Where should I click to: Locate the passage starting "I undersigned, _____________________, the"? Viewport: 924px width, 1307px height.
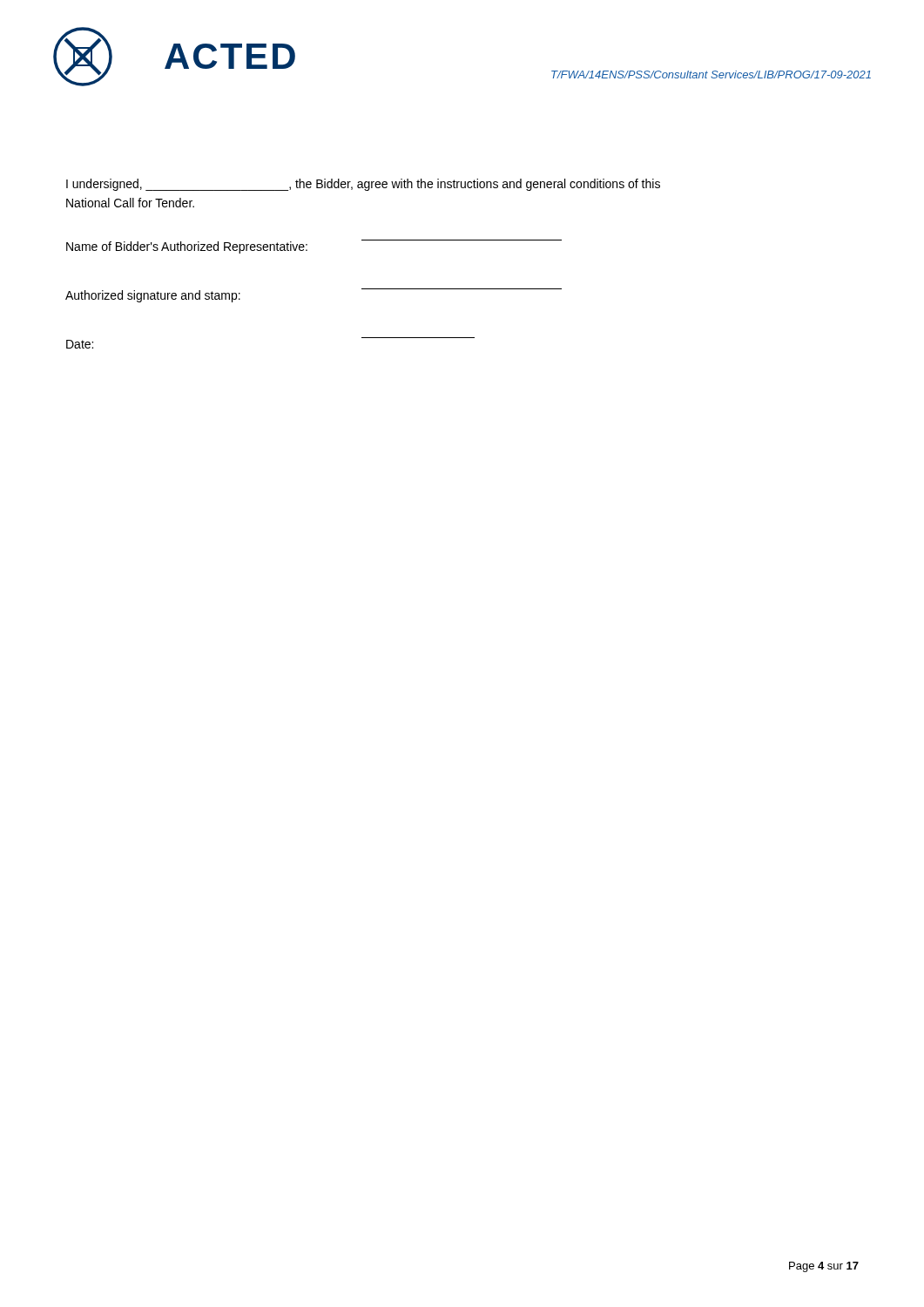click(x=363, y=194)
